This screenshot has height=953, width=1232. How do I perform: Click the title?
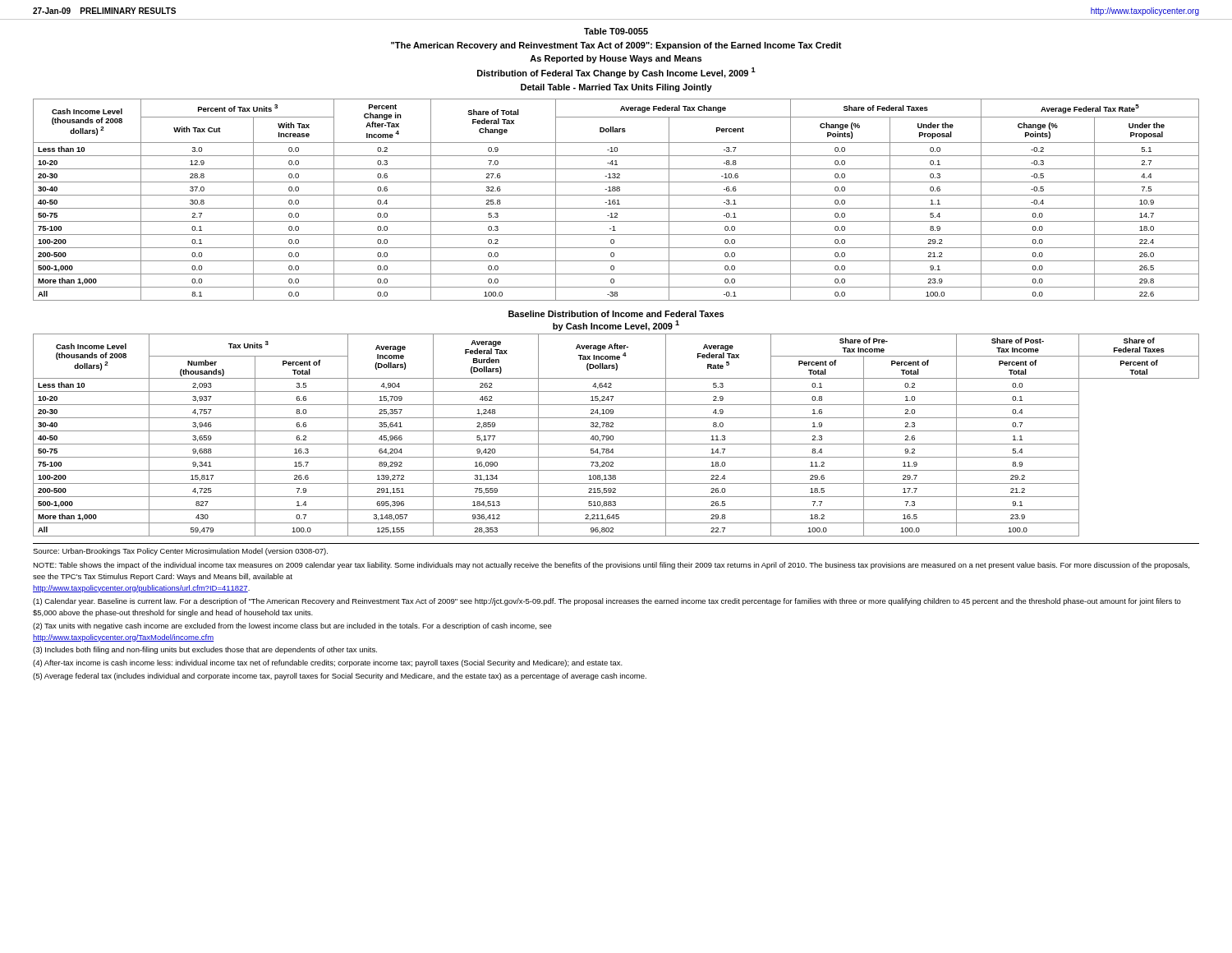(616, 59)
